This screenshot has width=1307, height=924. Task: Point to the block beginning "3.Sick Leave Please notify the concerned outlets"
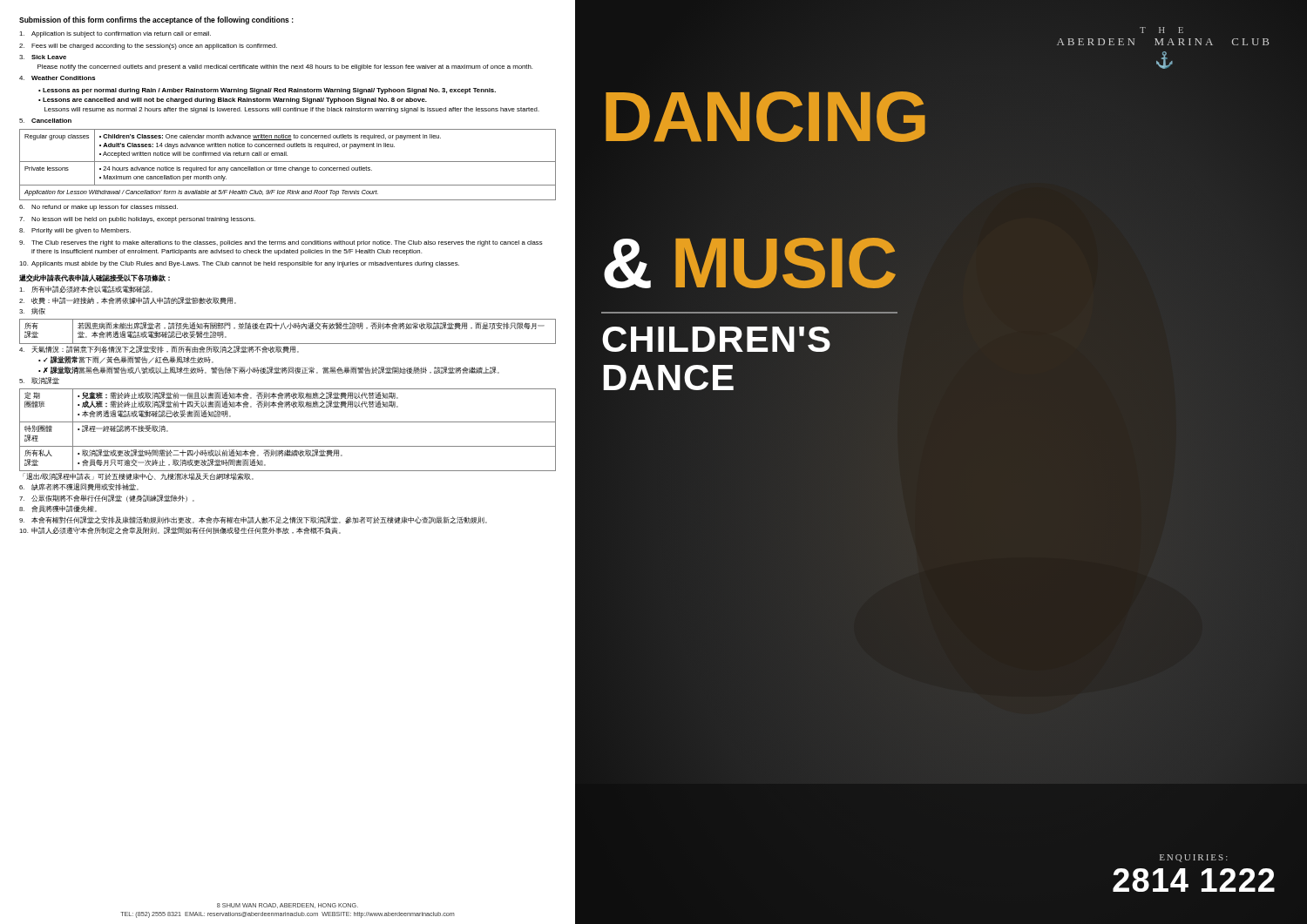[282, 62]
